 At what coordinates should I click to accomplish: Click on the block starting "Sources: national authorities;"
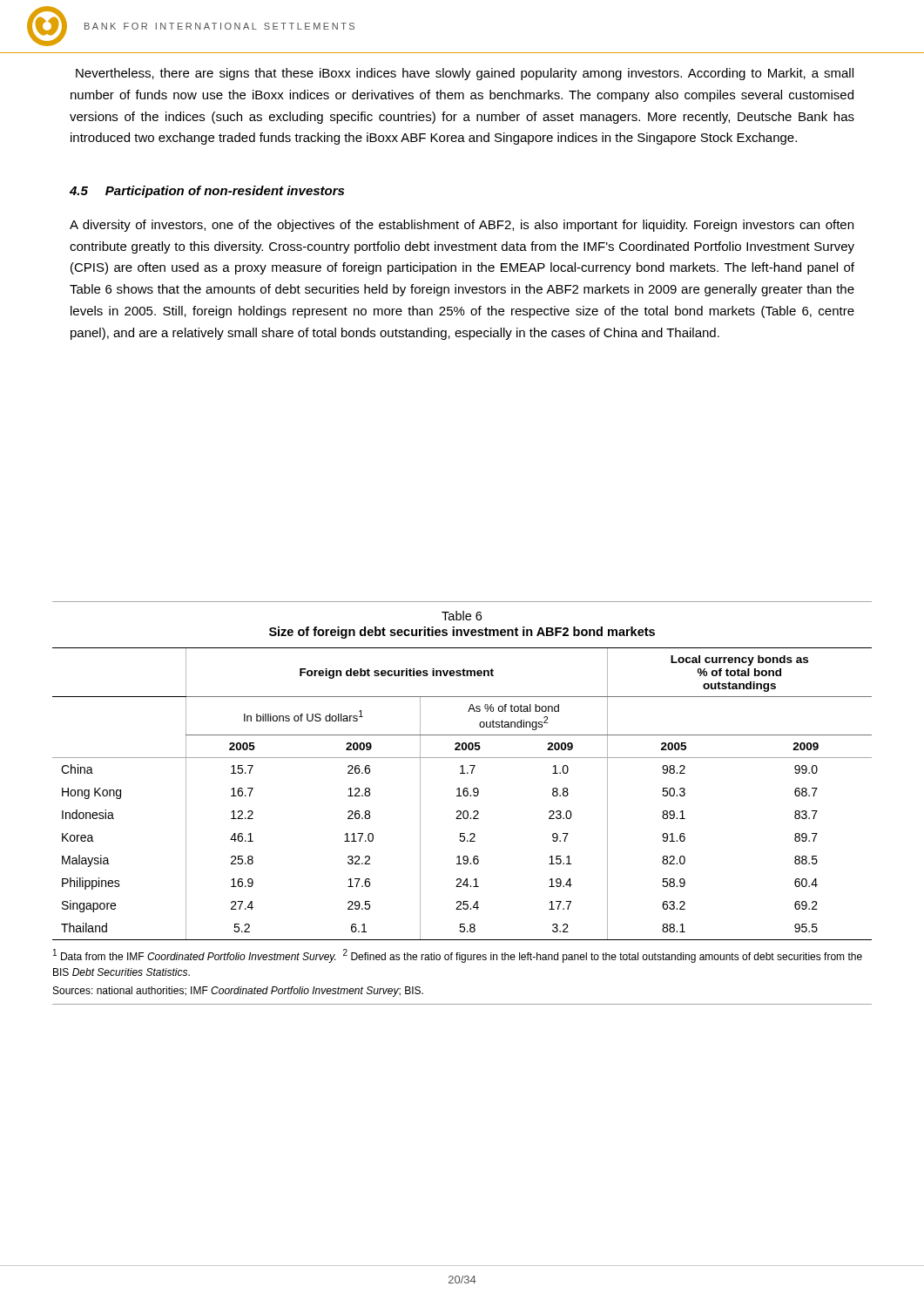[238, 991]
